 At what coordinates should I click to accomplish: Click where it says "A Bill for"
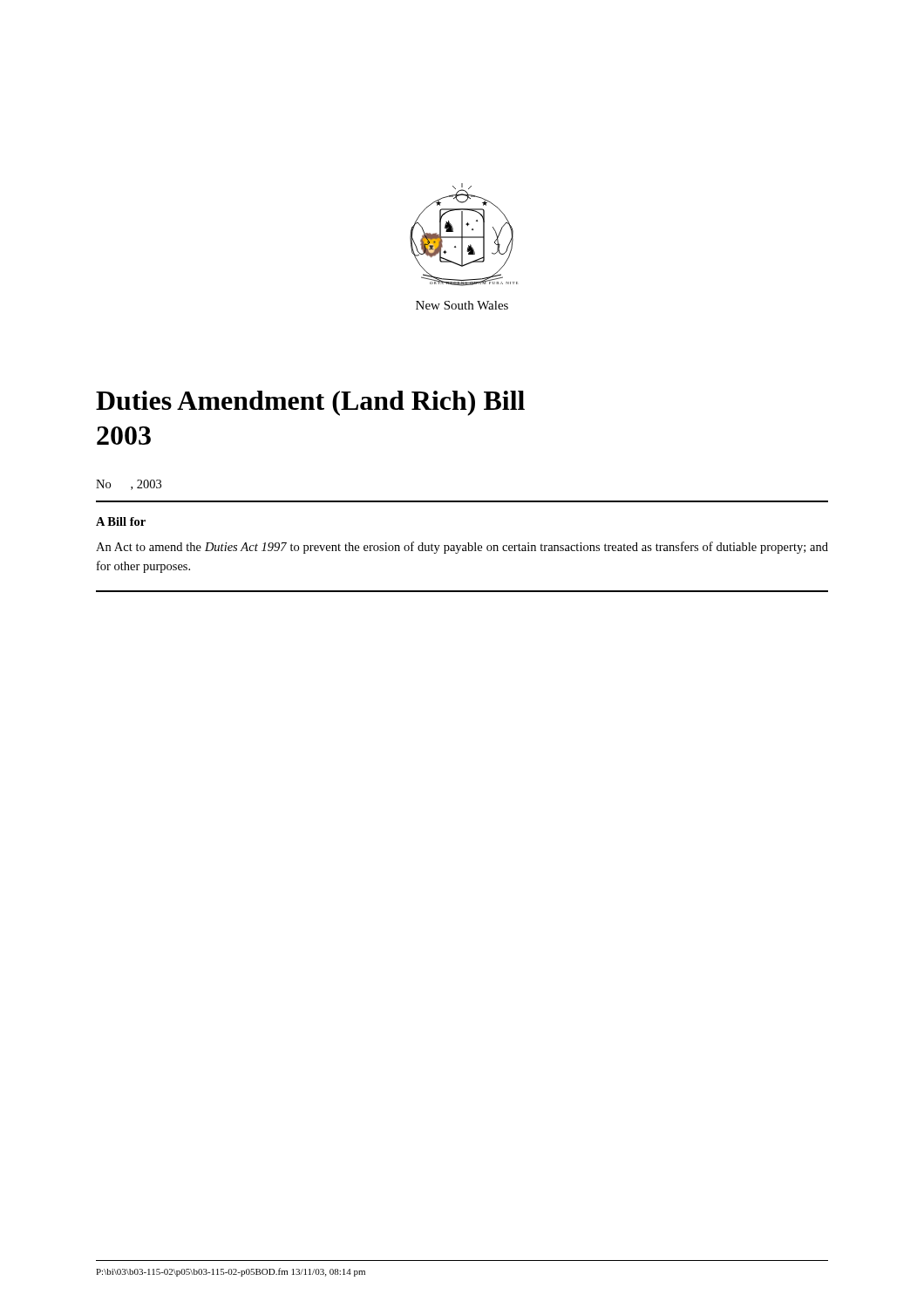[x=121, y=521]
